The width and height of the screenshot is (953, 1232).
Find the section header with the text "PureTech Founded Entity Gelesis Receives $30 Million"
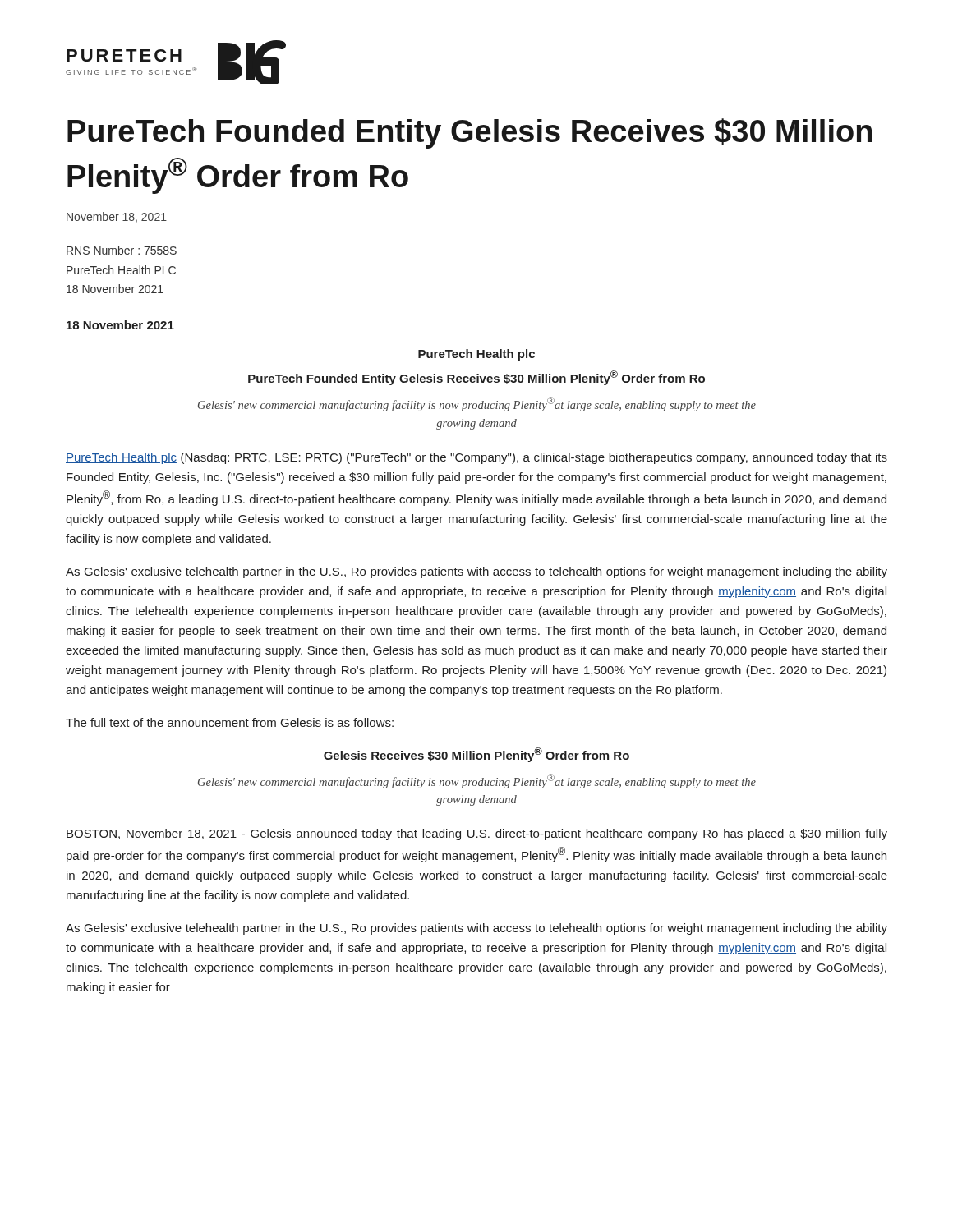476,377
